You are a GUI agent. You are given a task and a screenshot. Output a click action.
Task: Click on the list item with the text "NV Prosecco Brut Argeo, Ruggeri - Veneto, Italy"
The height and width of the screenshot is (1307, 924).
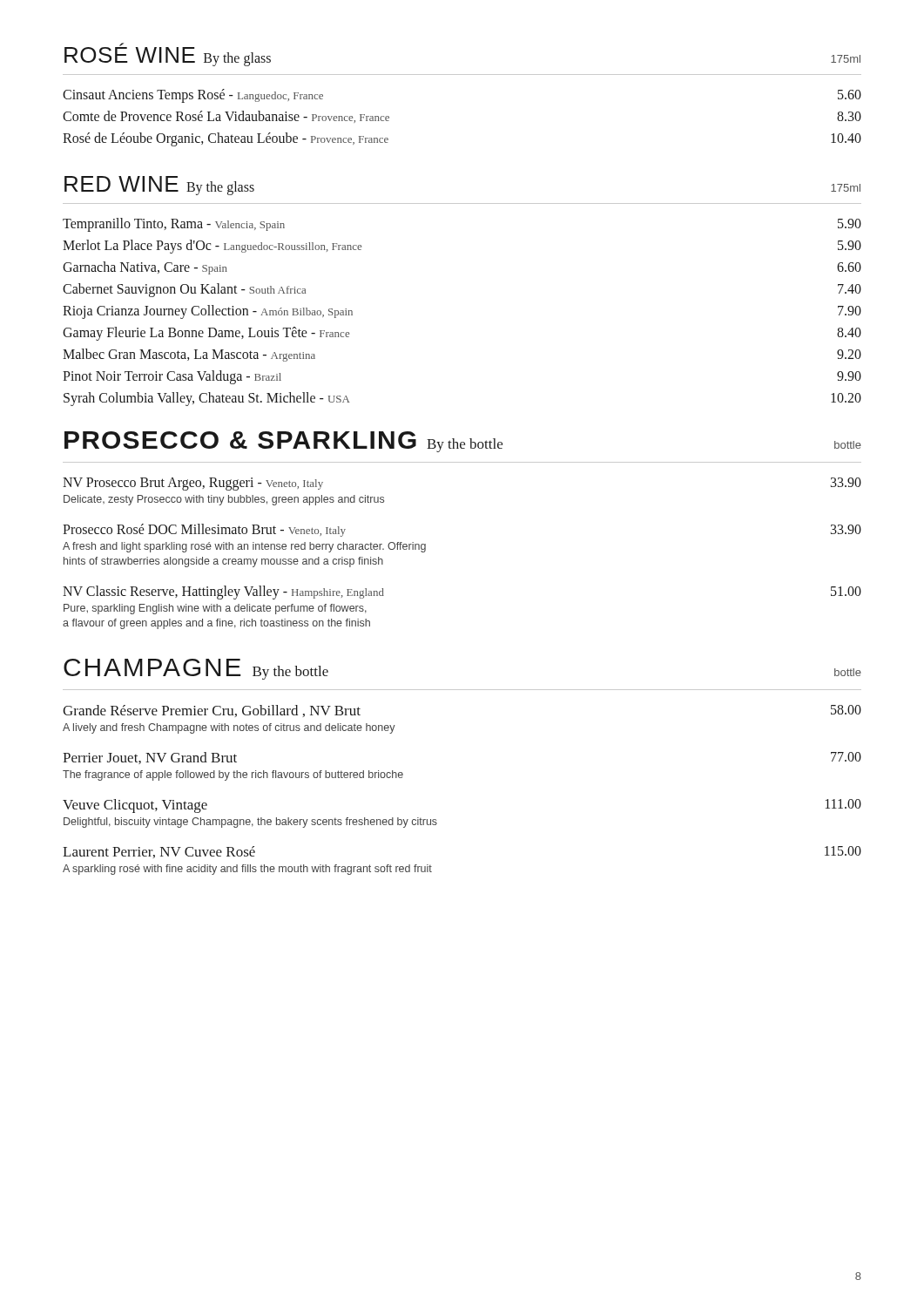(x=184, y=484)
